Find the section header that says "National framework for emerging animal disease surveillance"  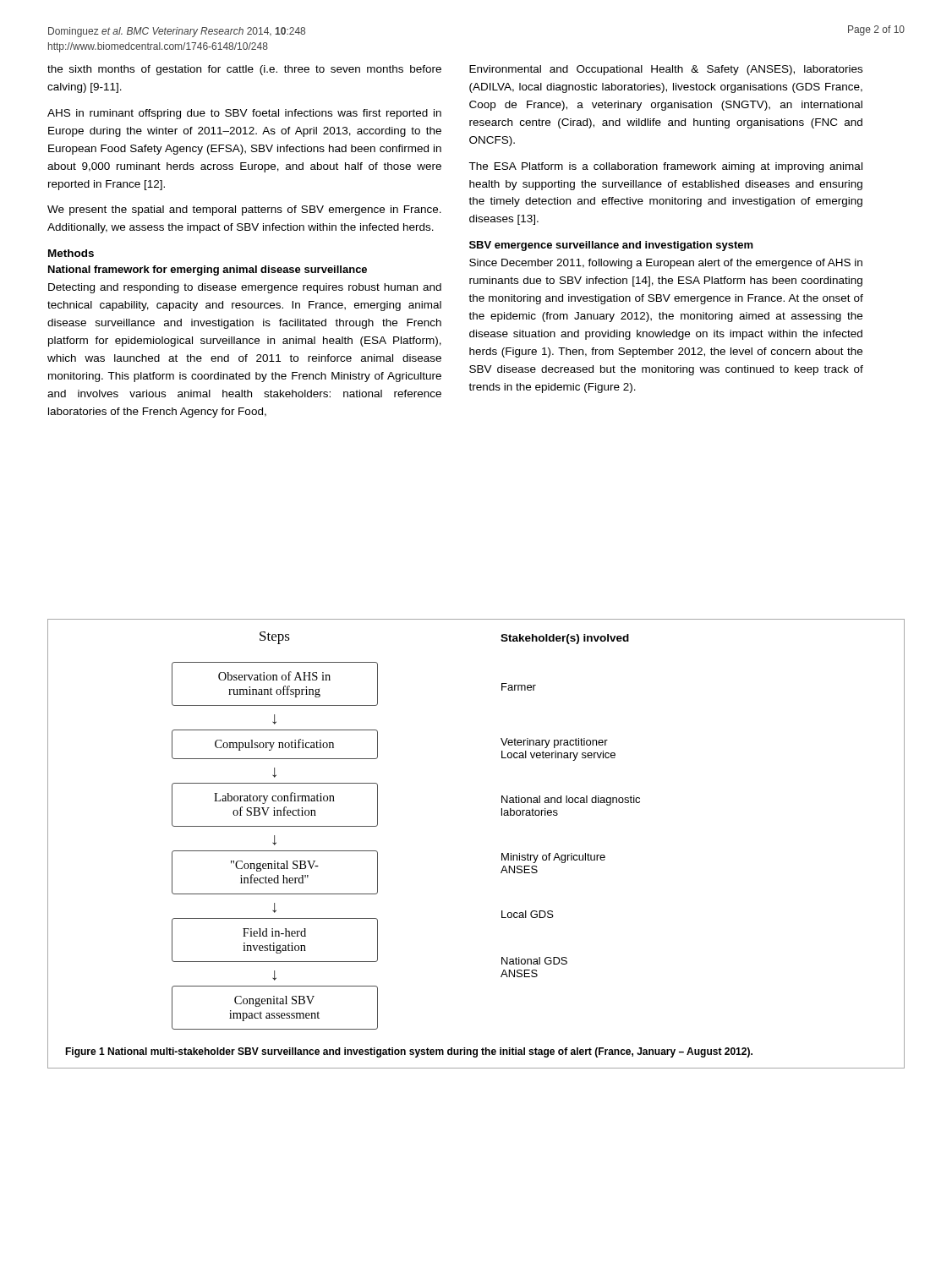point(207,269)
